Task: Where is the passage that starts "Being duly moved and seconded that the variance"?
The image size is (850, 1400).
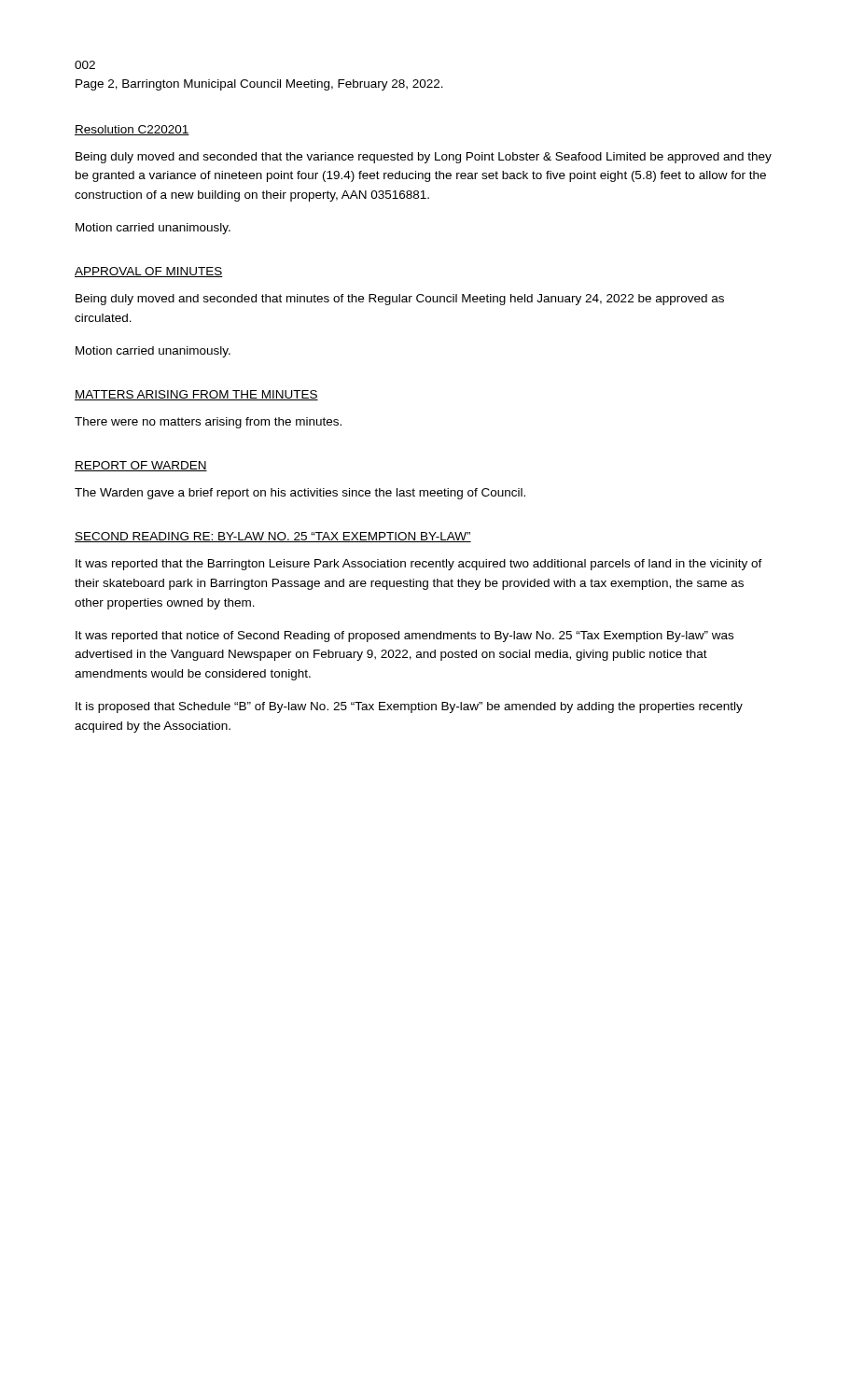Action: [423, 175]
